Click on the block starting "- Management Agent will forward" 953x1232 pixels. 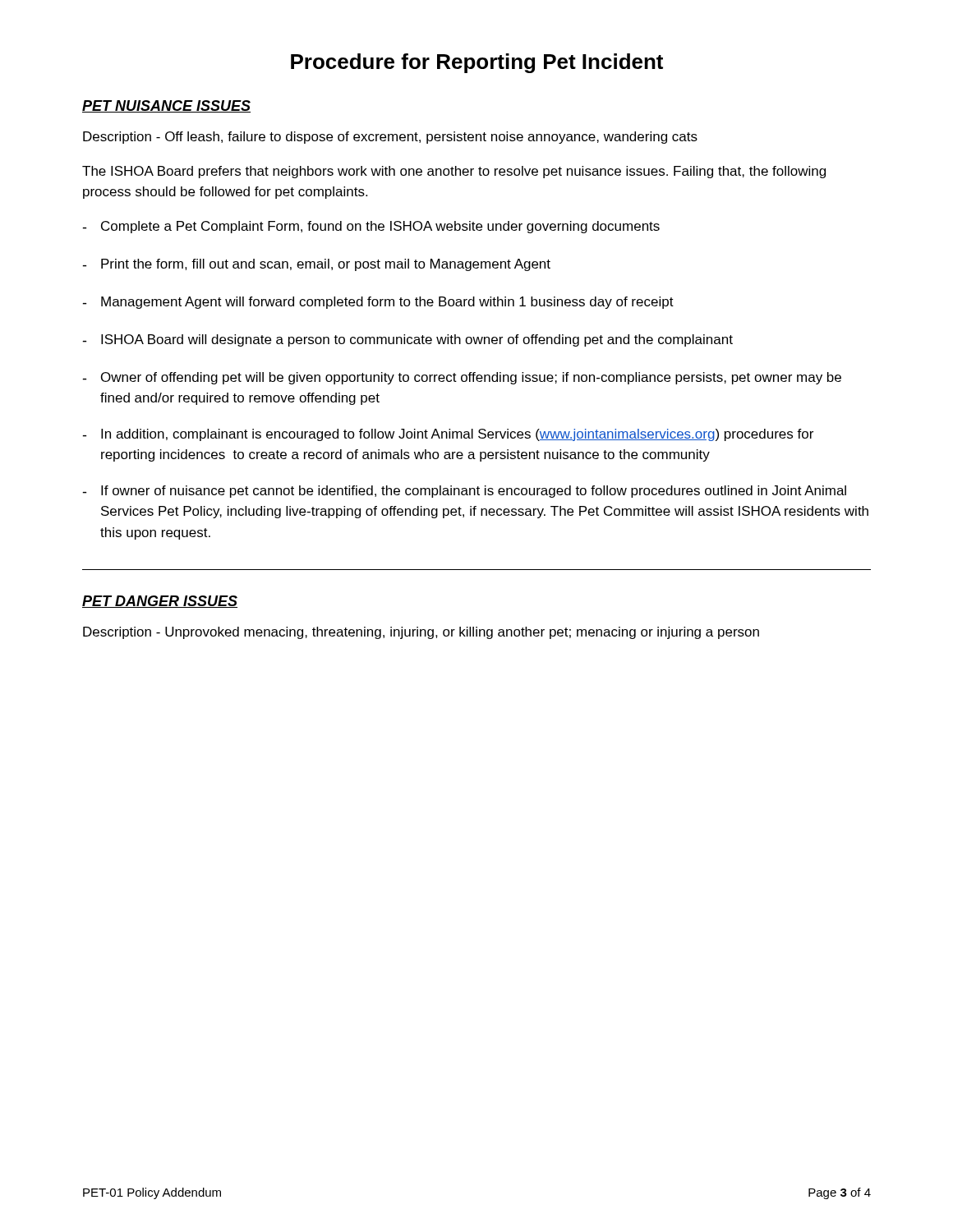476,303
